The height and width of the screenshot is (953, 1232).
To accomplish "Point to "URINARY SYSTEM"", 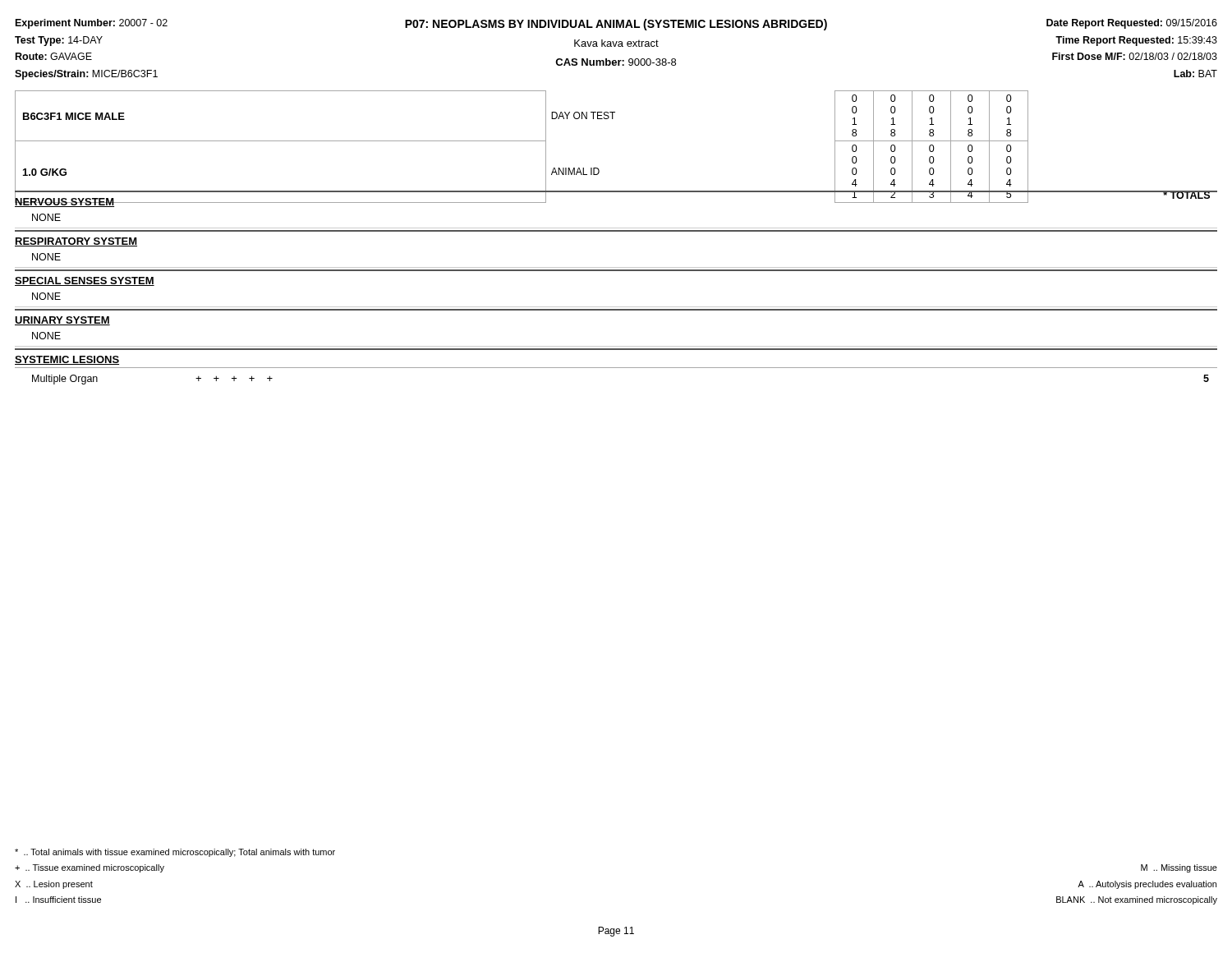I will [62, 320].
